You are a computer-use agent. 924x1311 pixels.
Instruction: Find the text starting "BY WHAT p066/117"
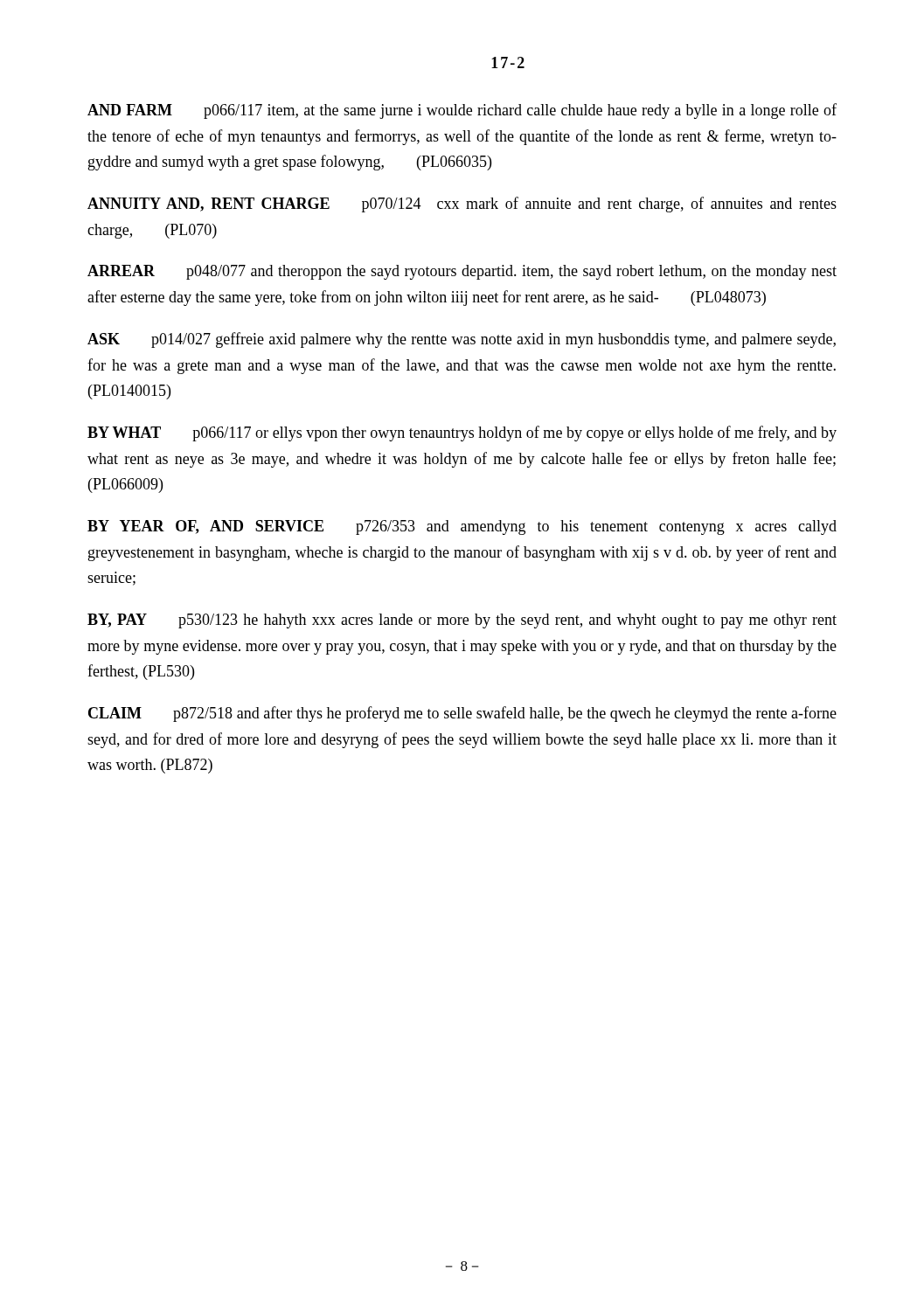[x=462, y=458]
